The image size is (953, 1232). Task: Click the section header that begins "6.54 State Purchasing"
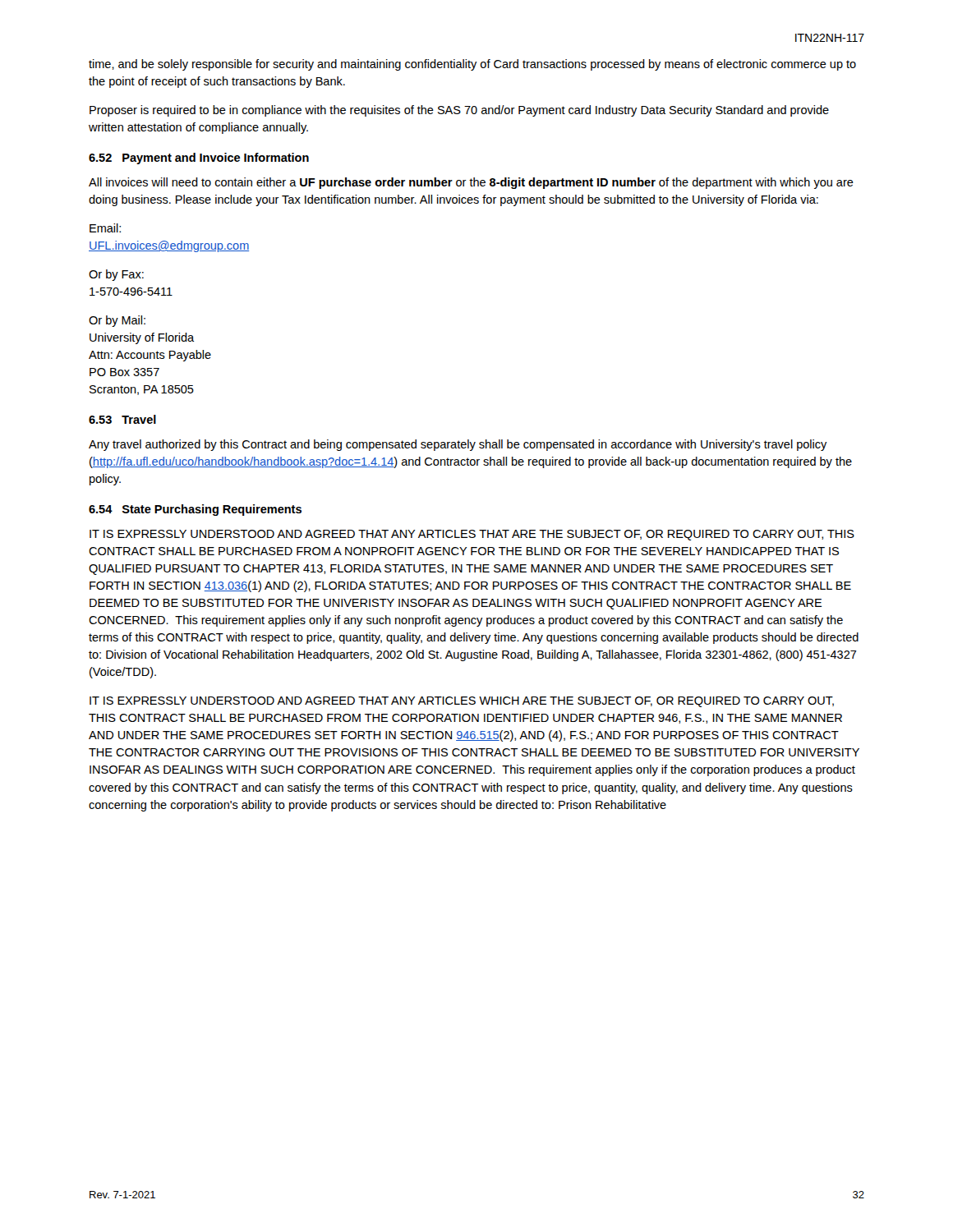[195, 509]
